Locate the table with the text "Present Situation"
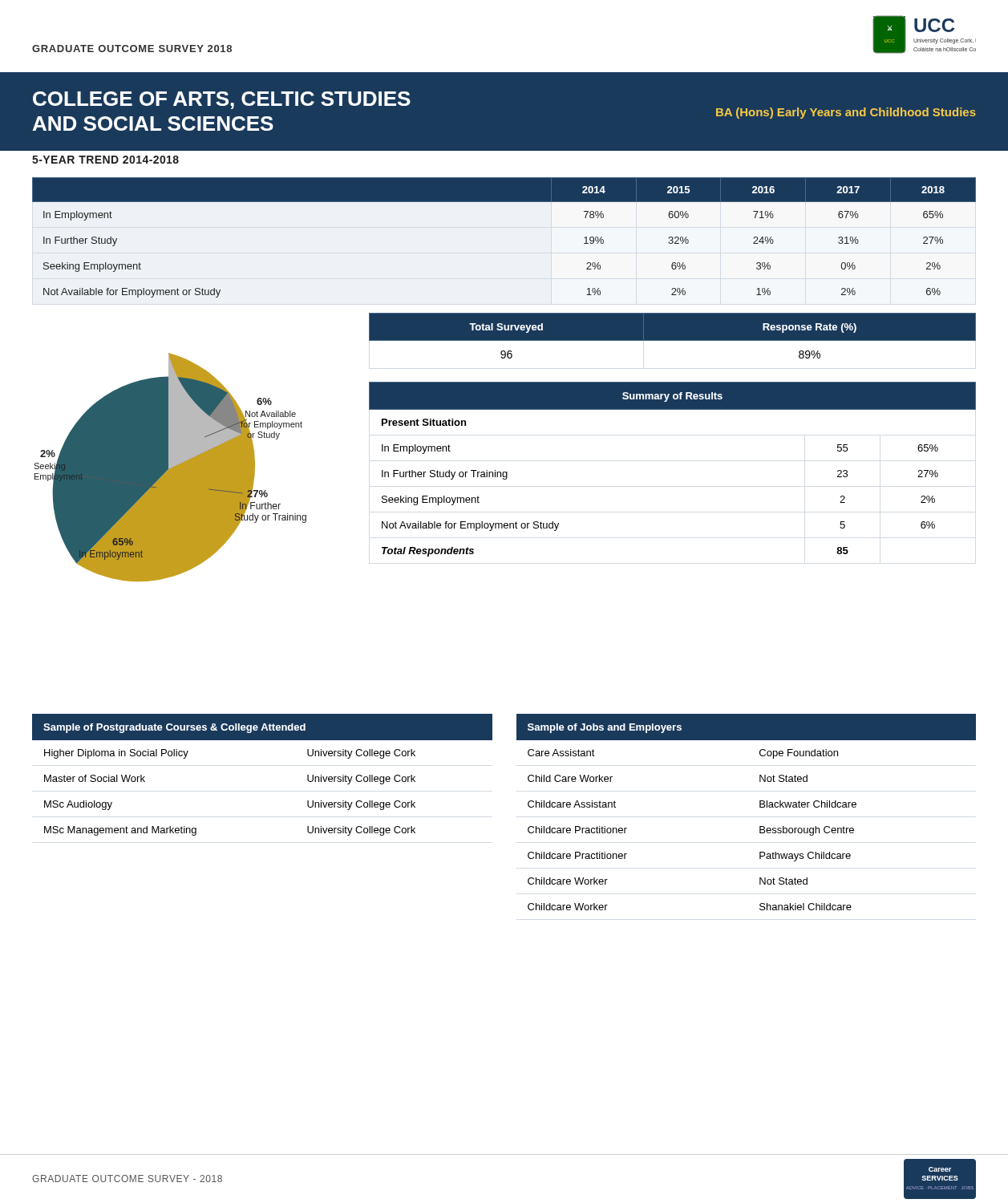 click(672, 473)
